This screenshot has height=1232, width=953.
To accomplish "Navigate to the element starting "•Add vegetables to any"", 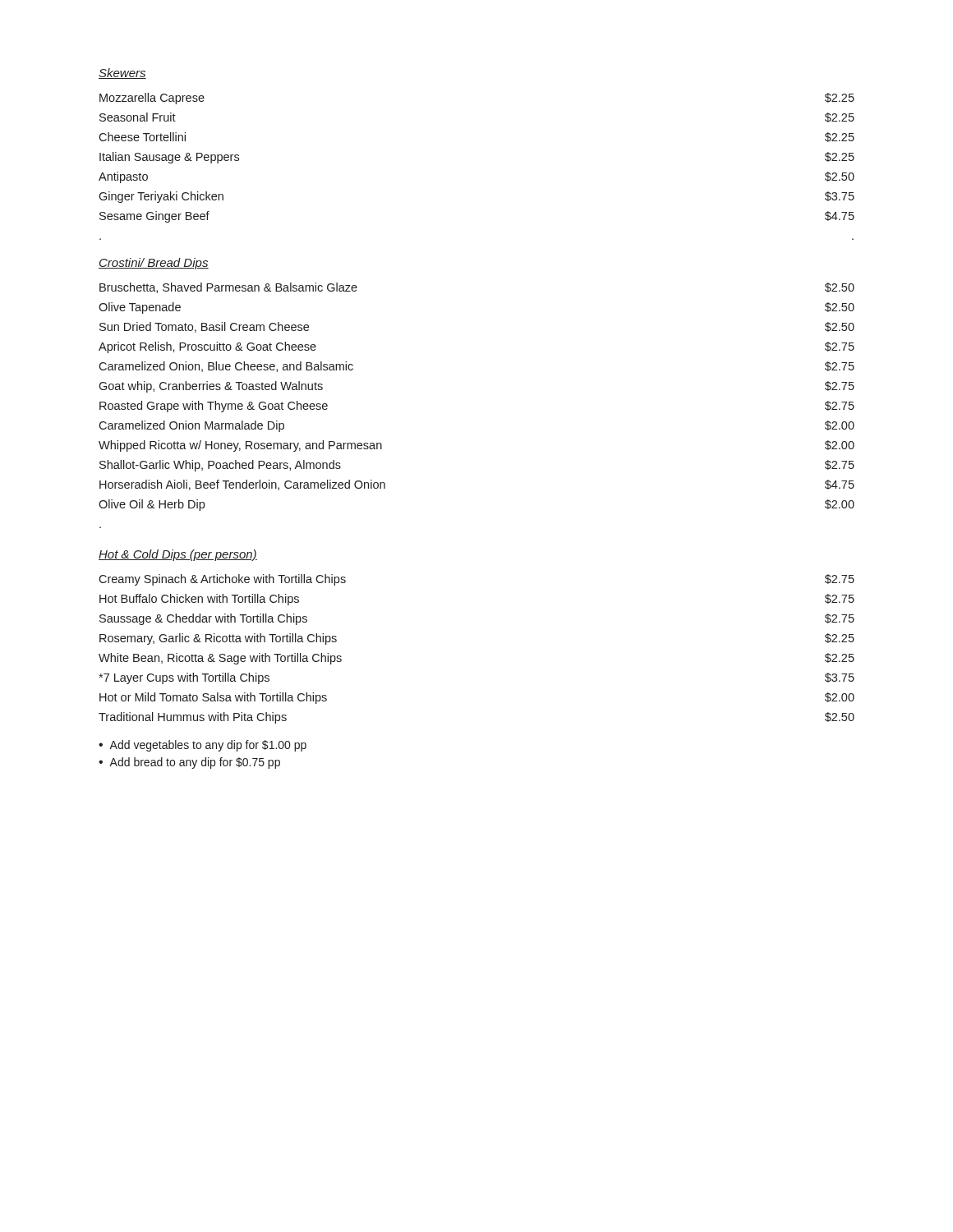I will (203, 745).
